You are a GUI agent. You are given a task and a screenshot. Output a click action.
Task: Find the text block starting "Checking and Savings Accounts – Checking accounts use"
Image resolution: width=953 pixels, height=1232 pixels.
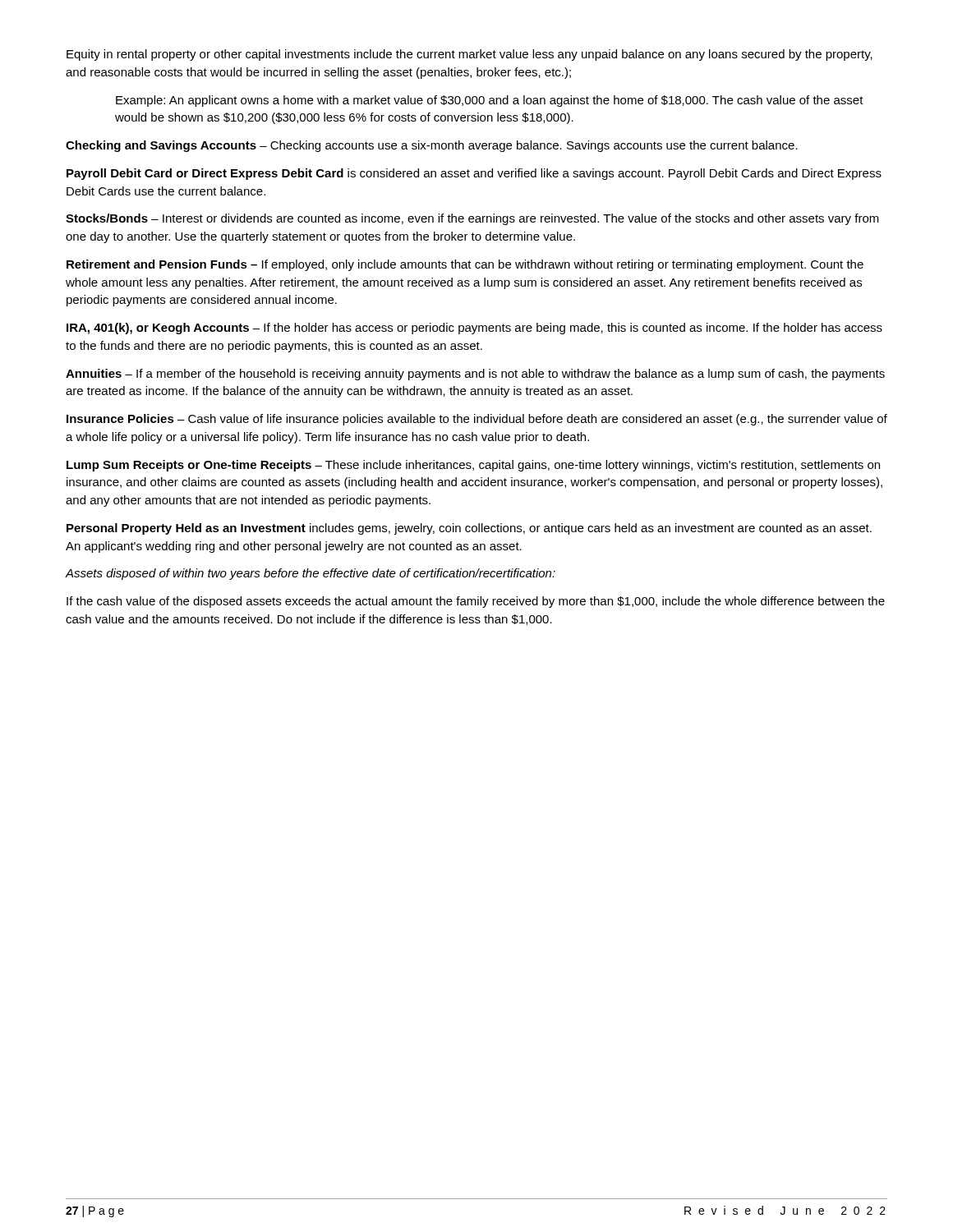(476, 145)
